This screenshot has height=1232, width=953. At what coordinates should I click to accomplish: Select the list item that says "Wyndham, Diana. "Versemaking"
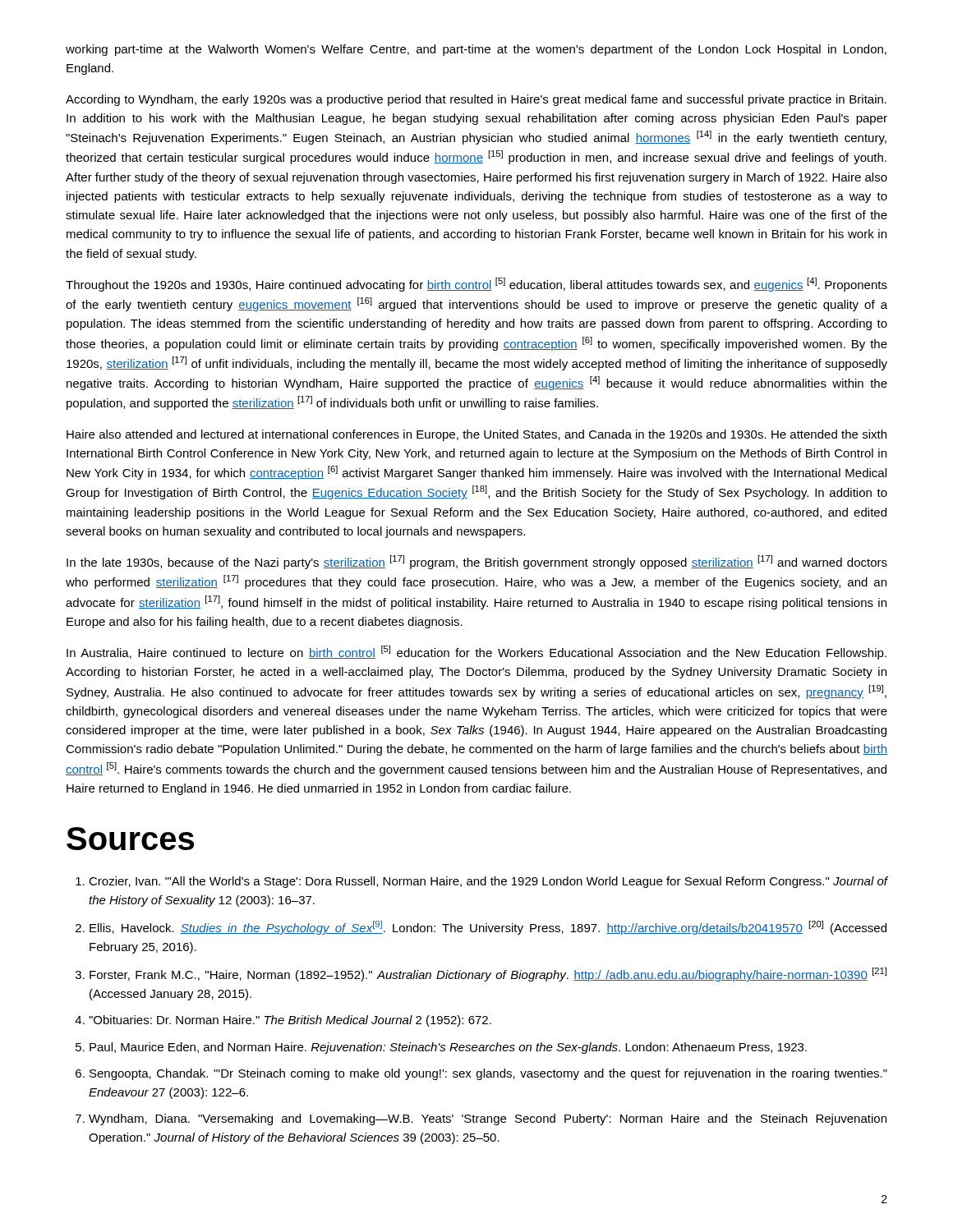(x=488, y=1128)
